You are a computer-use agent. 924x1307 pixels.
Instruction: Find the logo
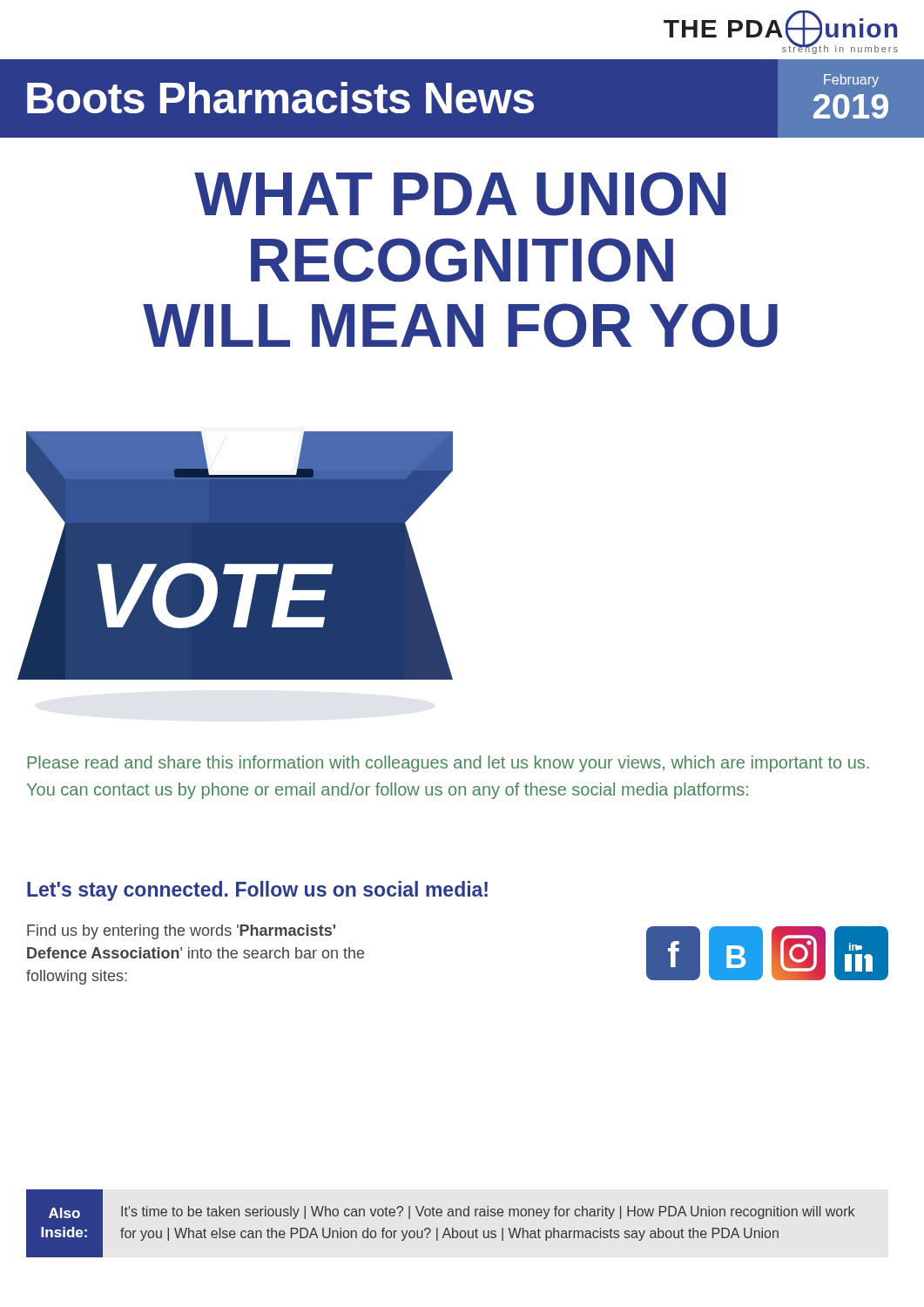pos(767,953)
